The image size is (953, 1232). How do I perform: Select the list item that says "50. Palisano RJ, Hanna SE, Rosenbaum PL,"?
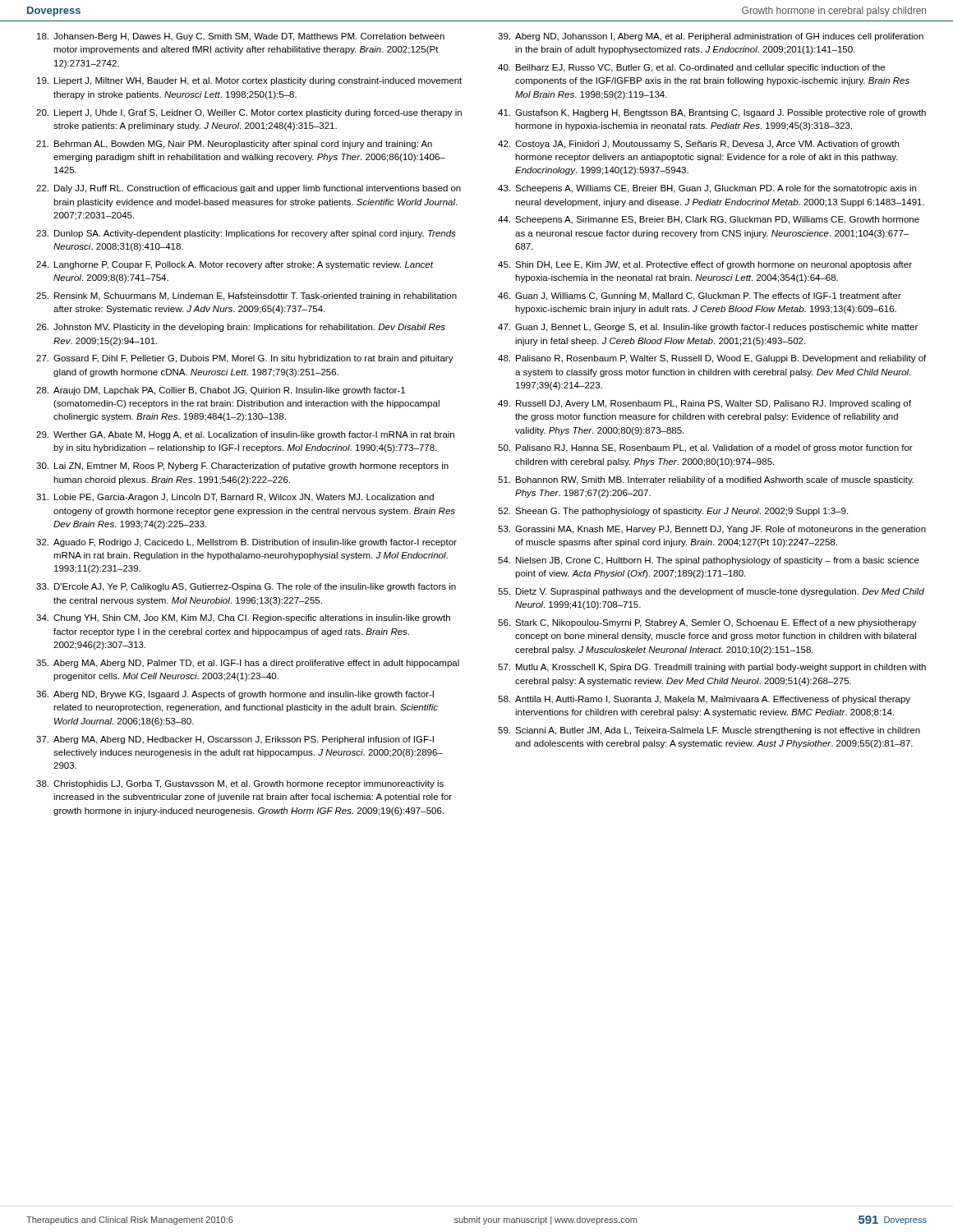[x=707, y=455]
